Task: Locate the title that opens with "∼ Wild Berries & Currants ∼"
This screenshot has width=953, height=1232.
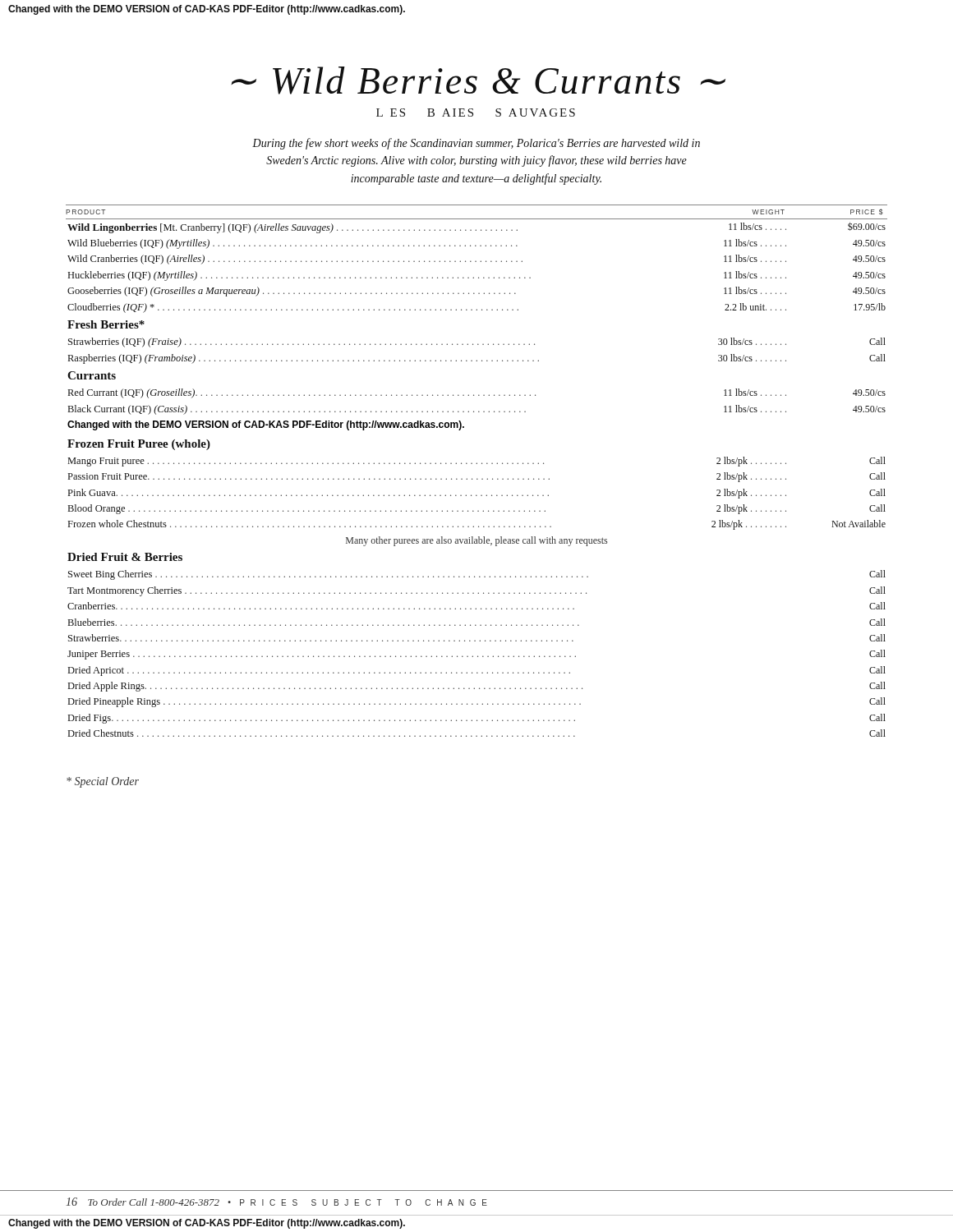Action: [x=476, y=90]
